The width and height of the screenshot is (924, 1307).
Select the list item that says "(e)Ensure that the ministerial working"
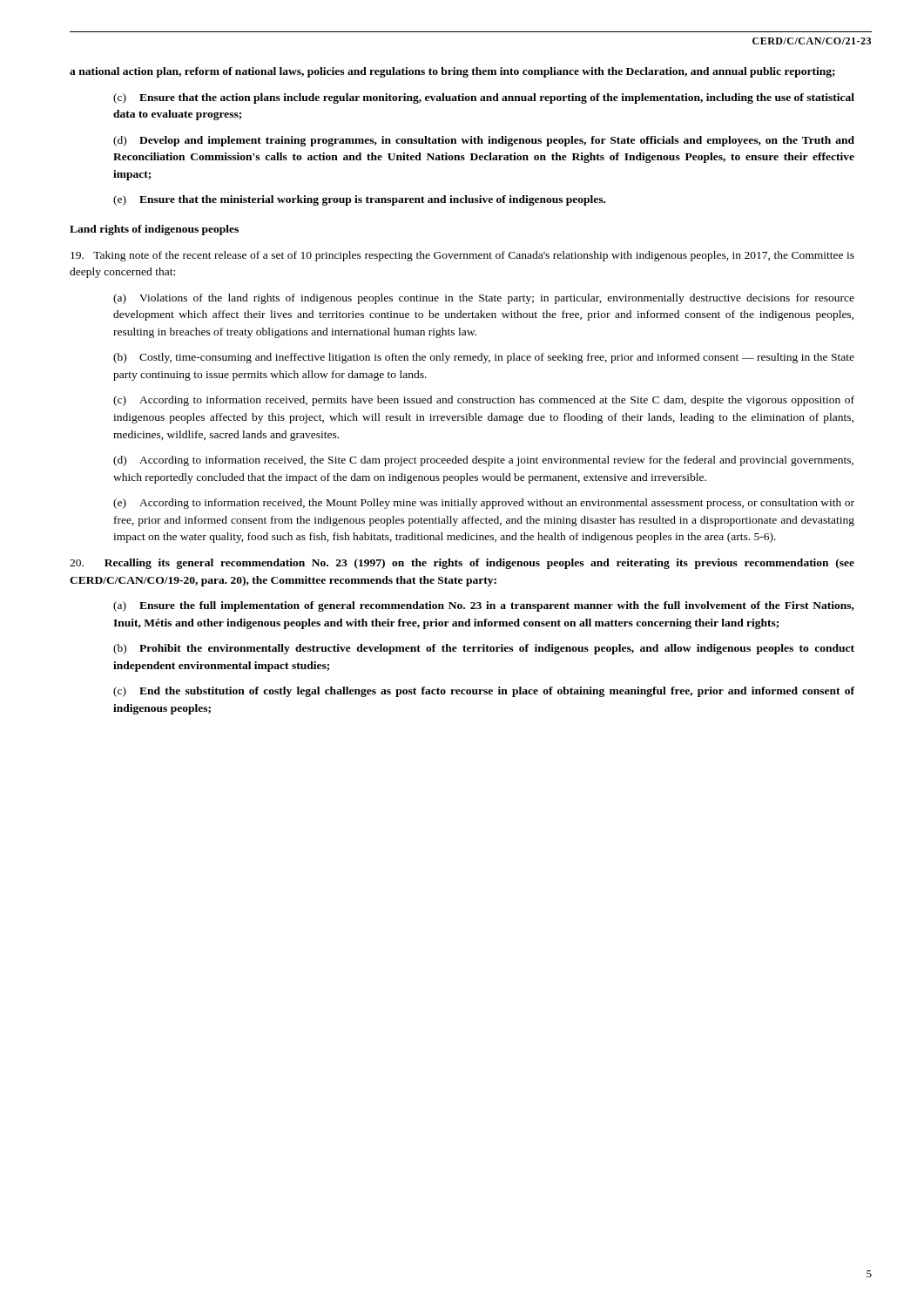tap(484, 200)
